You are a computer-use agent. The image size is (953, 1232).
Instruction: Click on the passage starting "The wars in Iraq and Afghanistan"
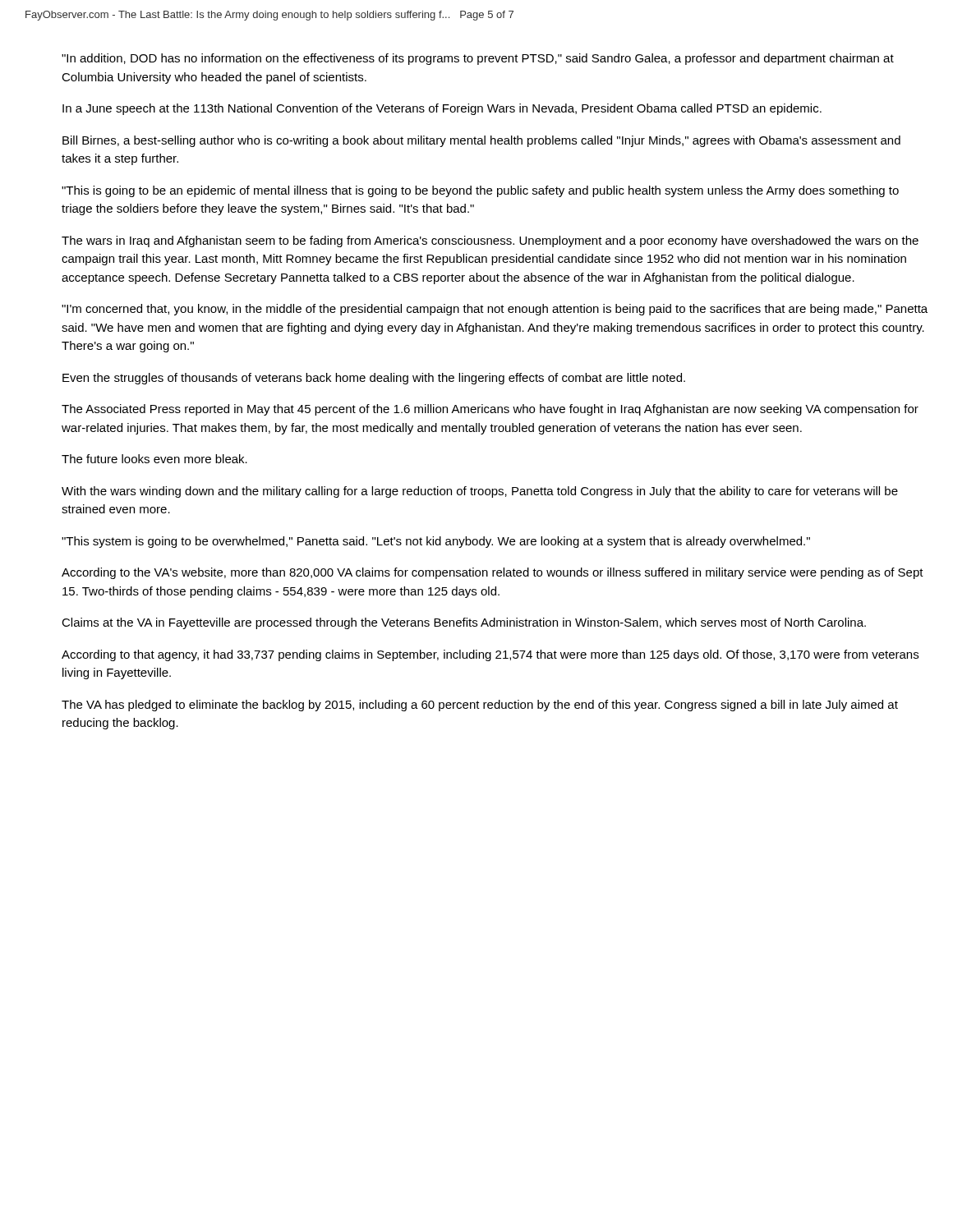tap(490, 258)
